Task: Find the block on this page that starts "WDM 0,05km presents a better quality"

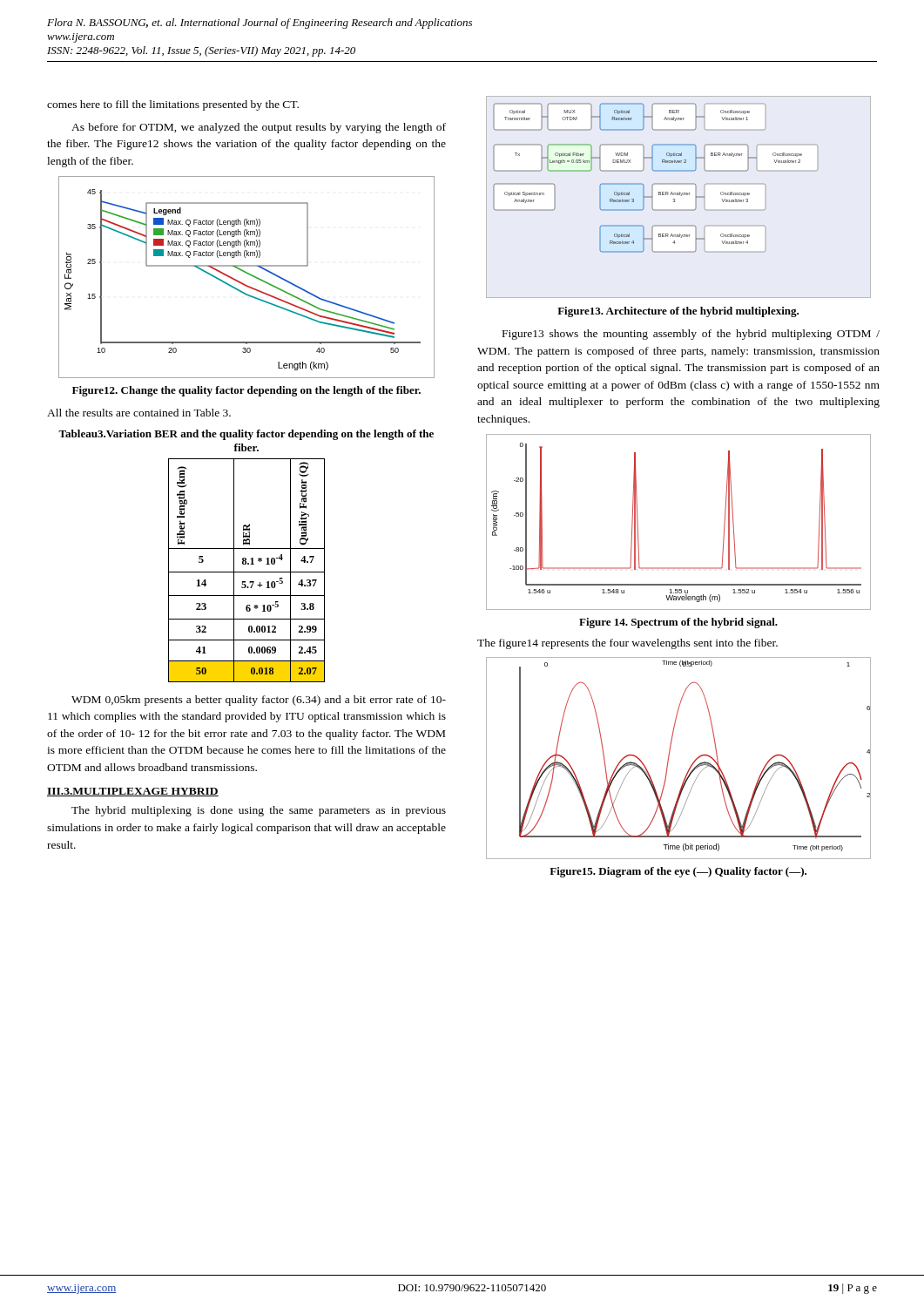Action: click(x=246, y=733)
